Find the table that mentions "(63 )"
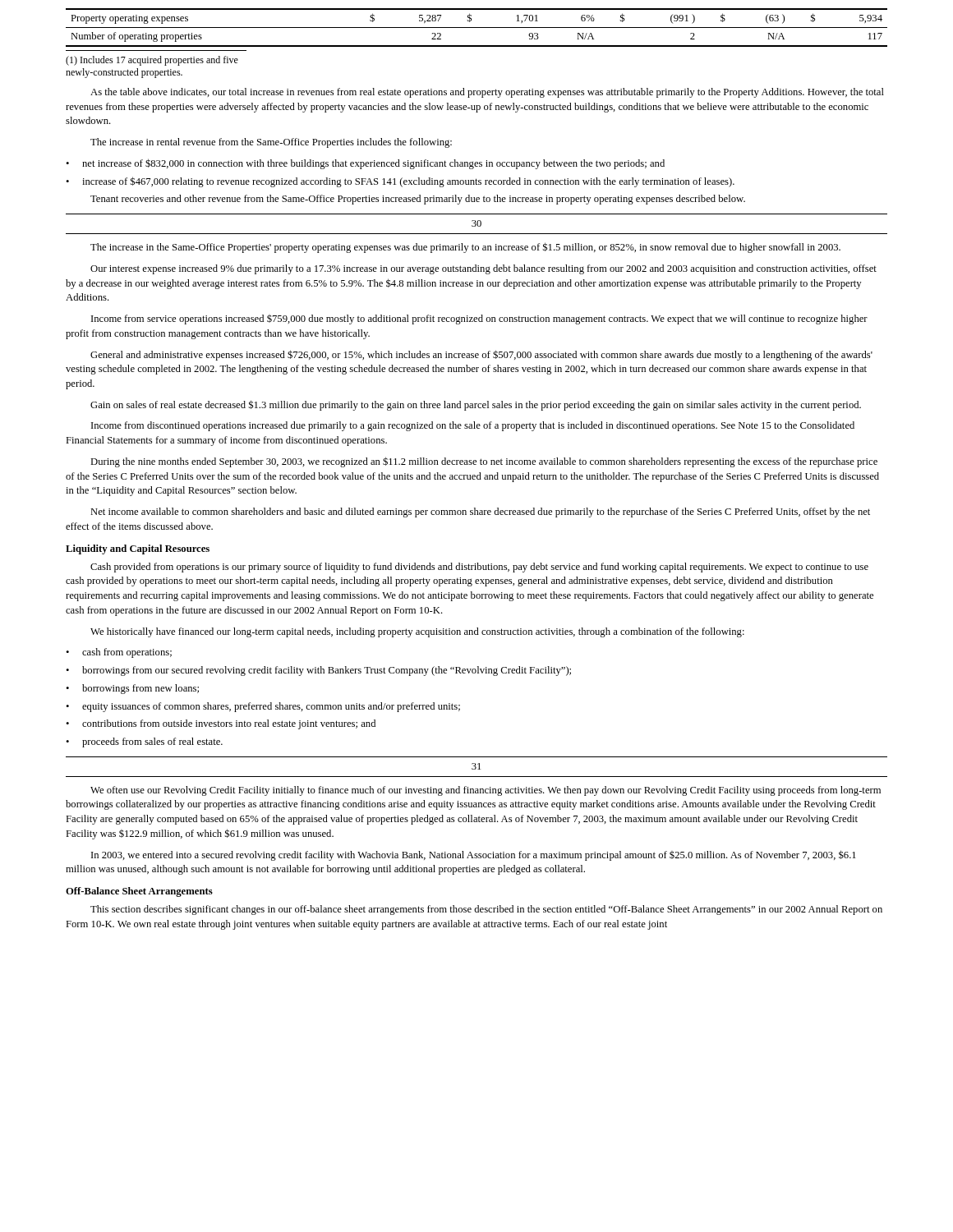The height and width of the screenshot is (1232, 953). (x=476, y=28)
